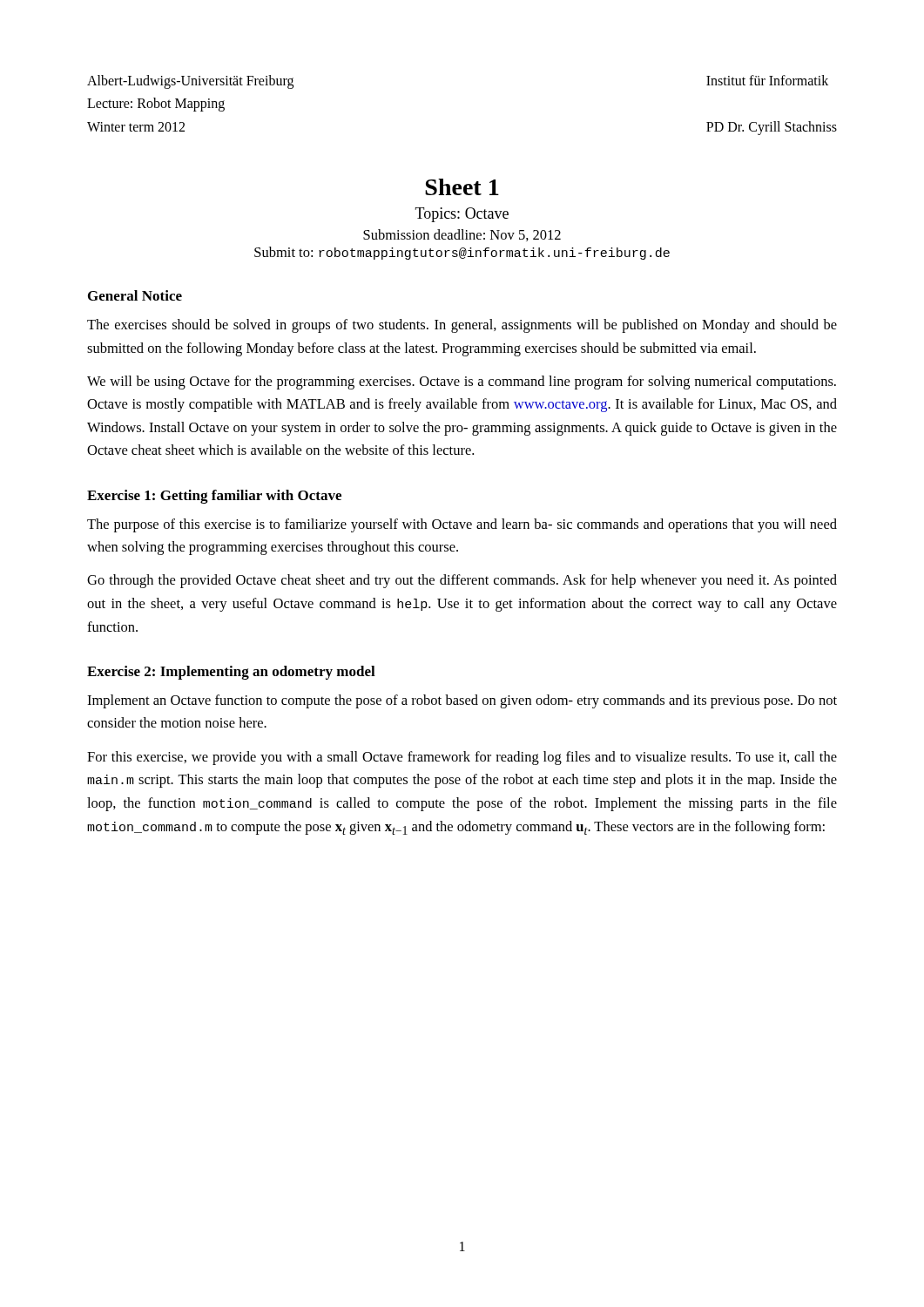This screenshot has height=1307, width=924.
Task: Point to the passage starting "The exercises should be solved in groups"
Action: (462, 336)
